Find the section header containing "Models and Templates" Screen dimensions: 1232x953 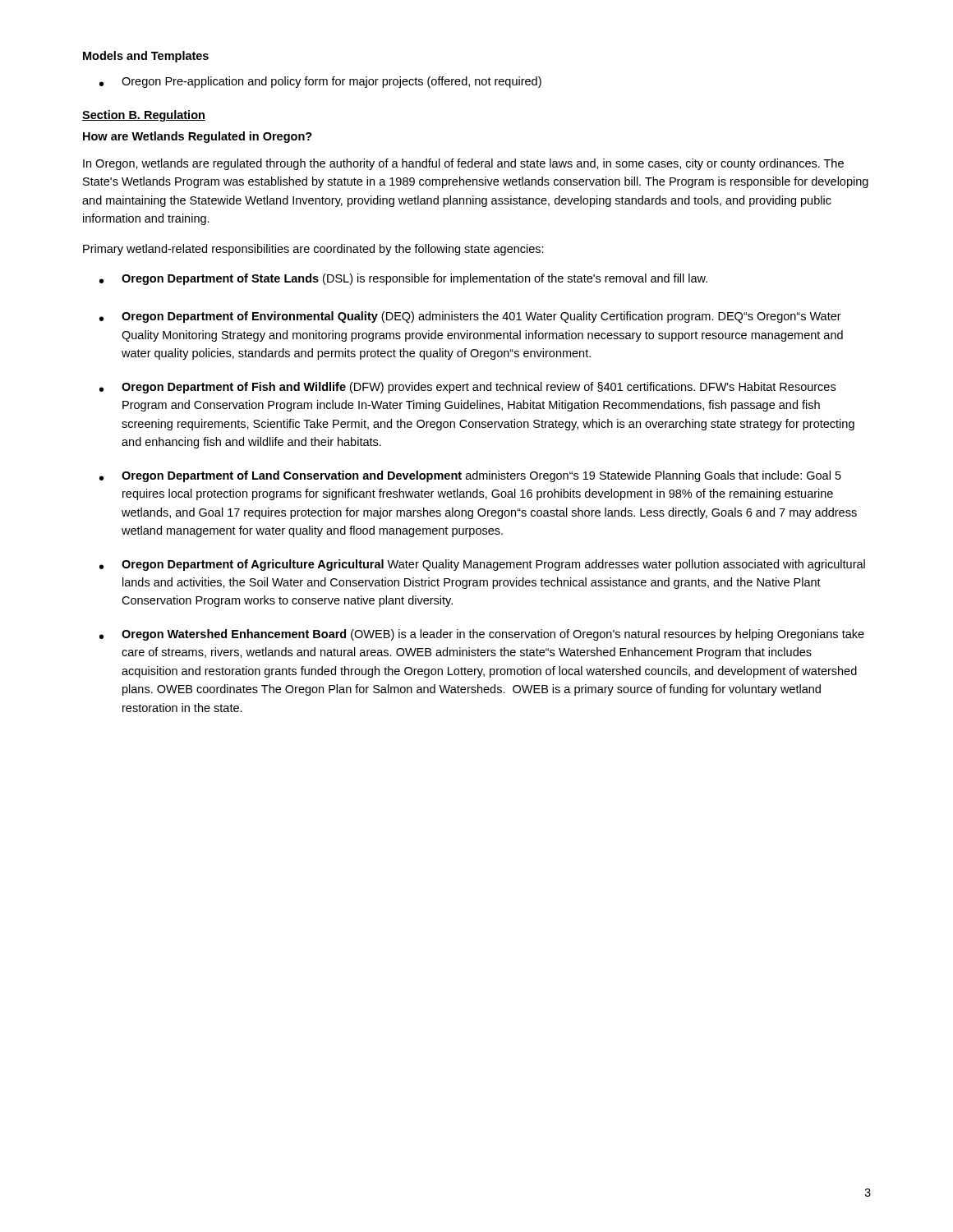146,56
